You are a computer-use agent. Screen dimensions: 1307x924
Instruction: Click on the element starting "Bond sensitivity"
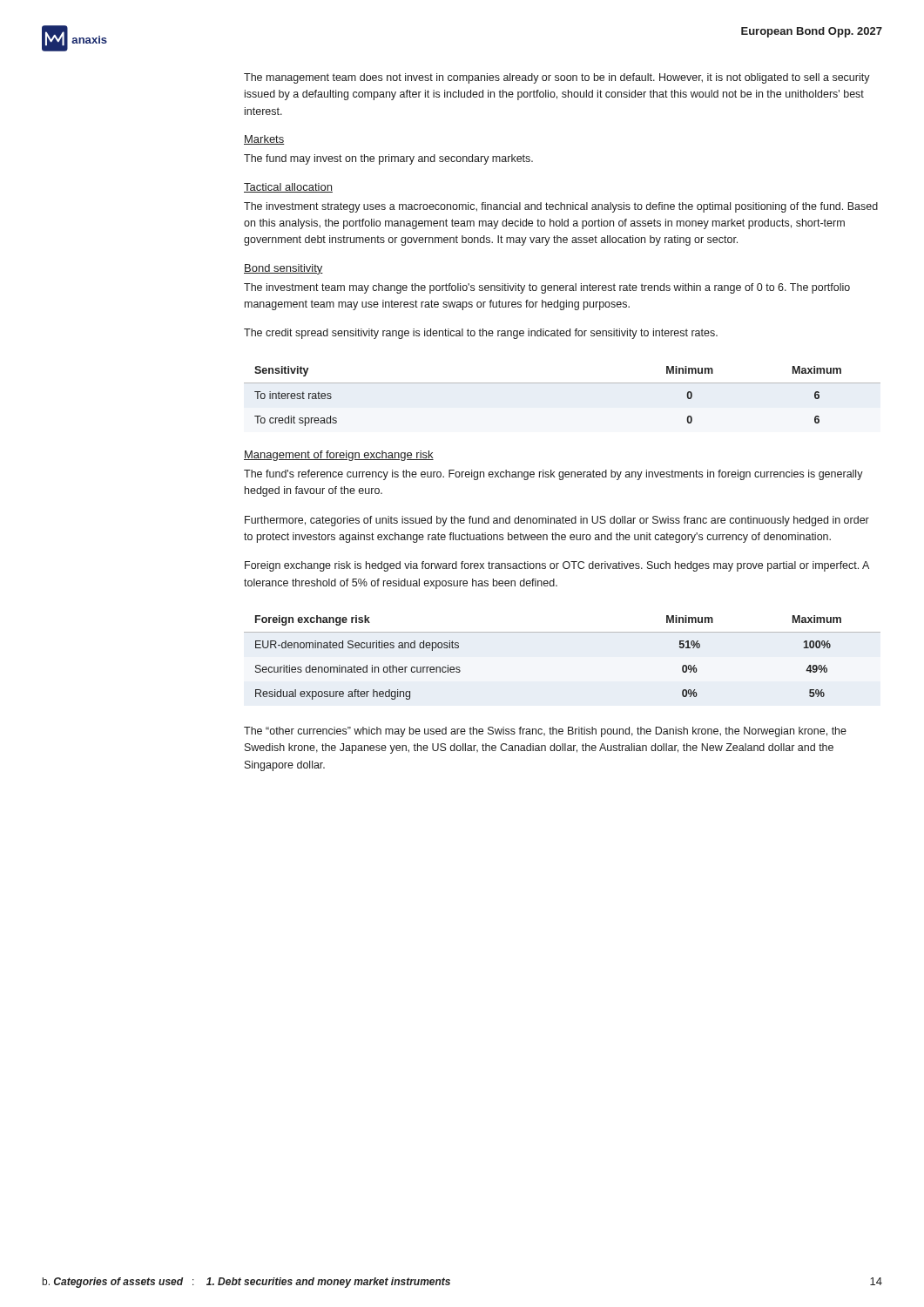[x=283, y=268]
